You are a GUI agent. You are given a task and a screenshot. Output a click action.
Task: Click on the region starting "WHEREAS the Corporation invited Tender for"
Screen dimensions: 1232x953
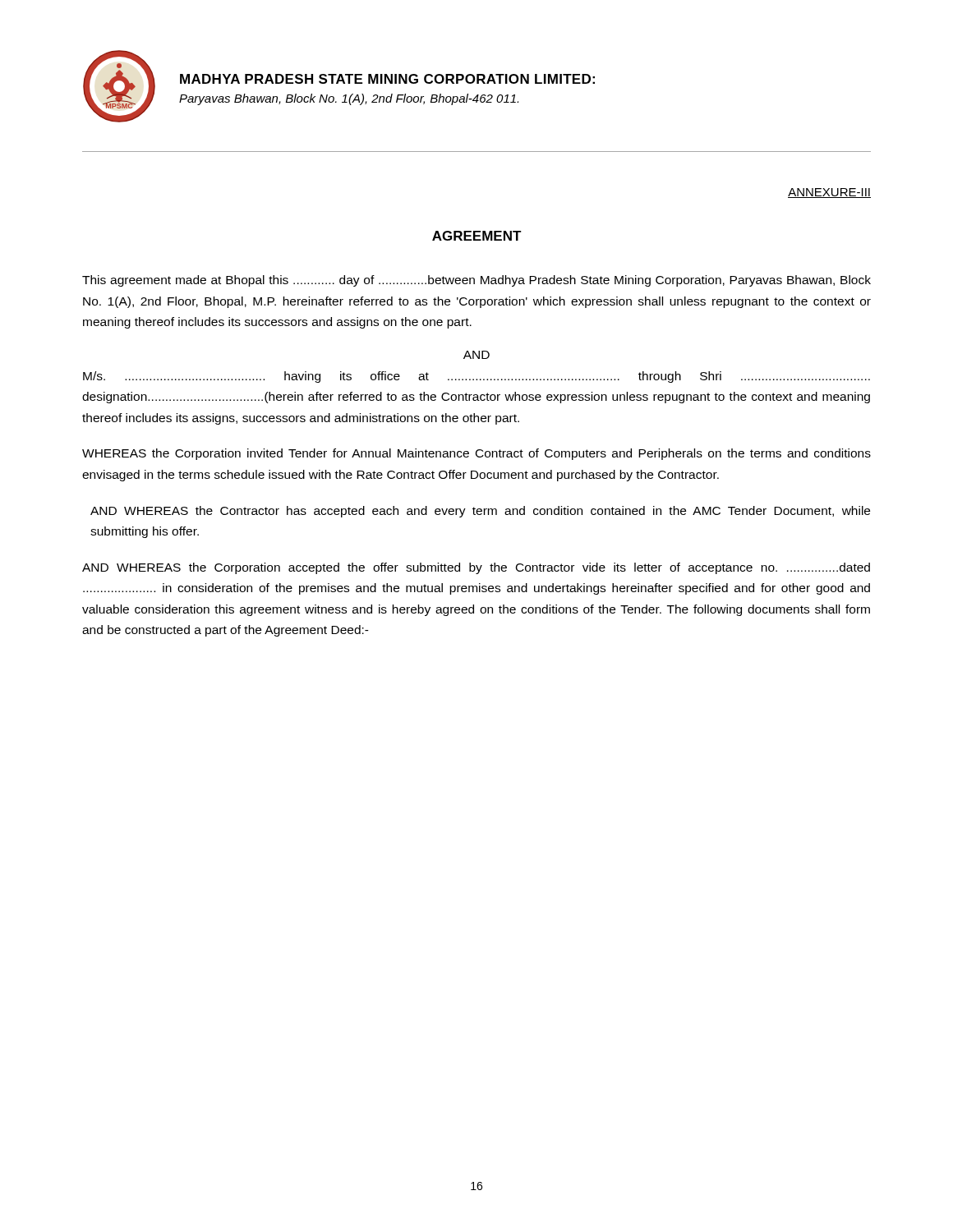click(476, 464)
